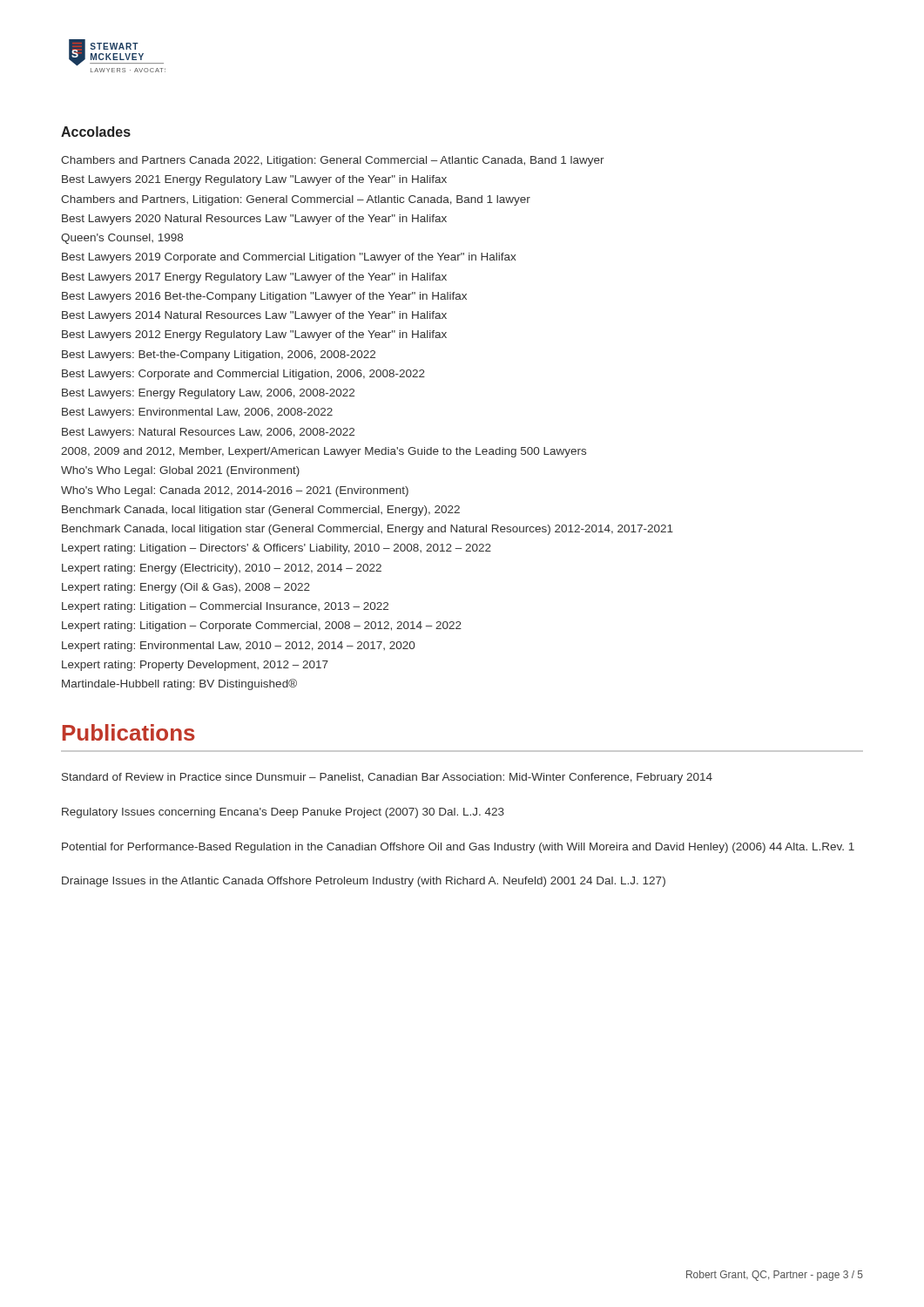Where is the passage that starts "Lexpert rating: Litigation – Directors' &"?
The width and height of the screenshot is (924, 1307).
pos(276,548)
